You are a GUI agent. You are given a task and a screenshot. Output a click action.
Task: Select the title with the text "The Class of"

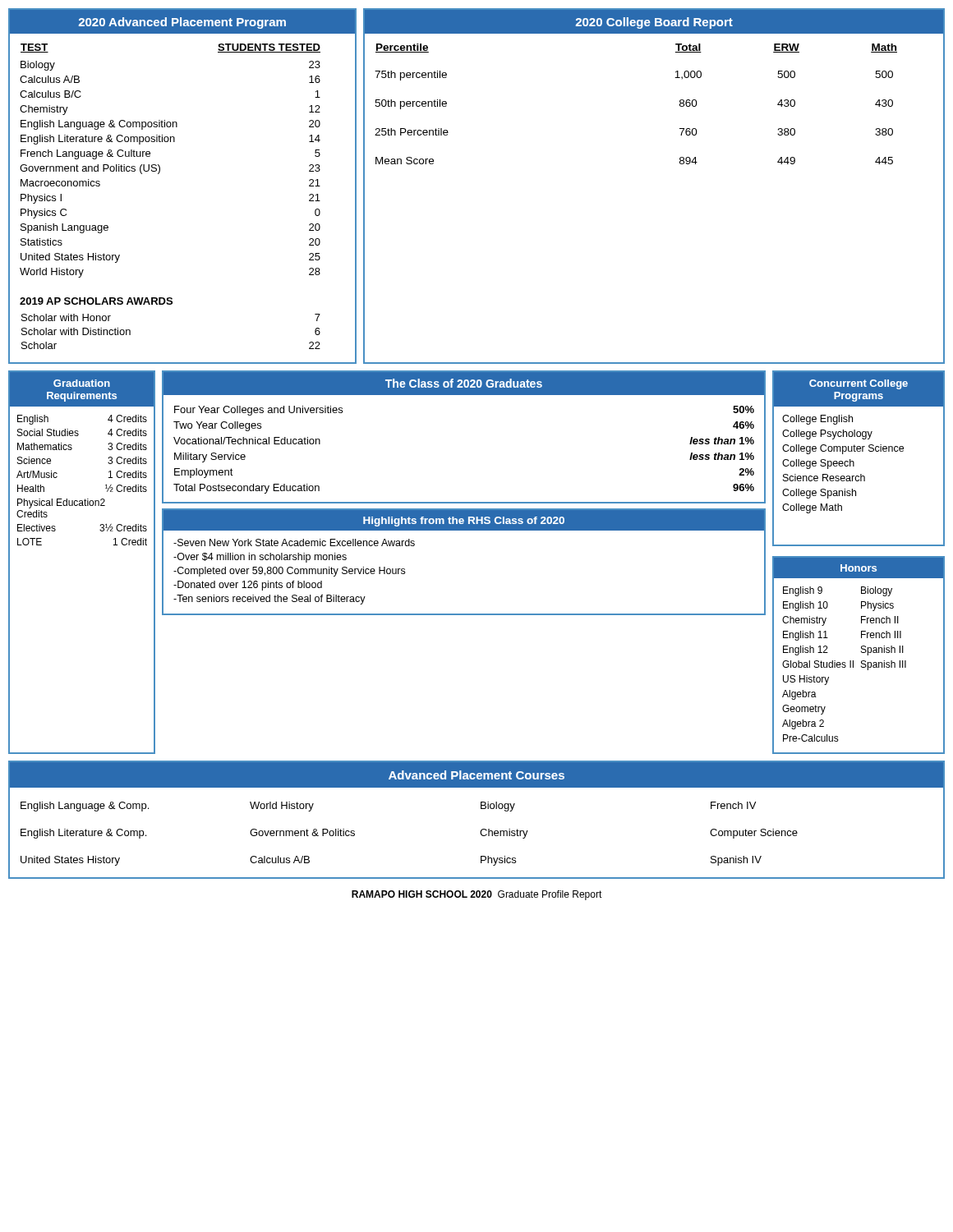pyautogui.click(x=464, y=384)
